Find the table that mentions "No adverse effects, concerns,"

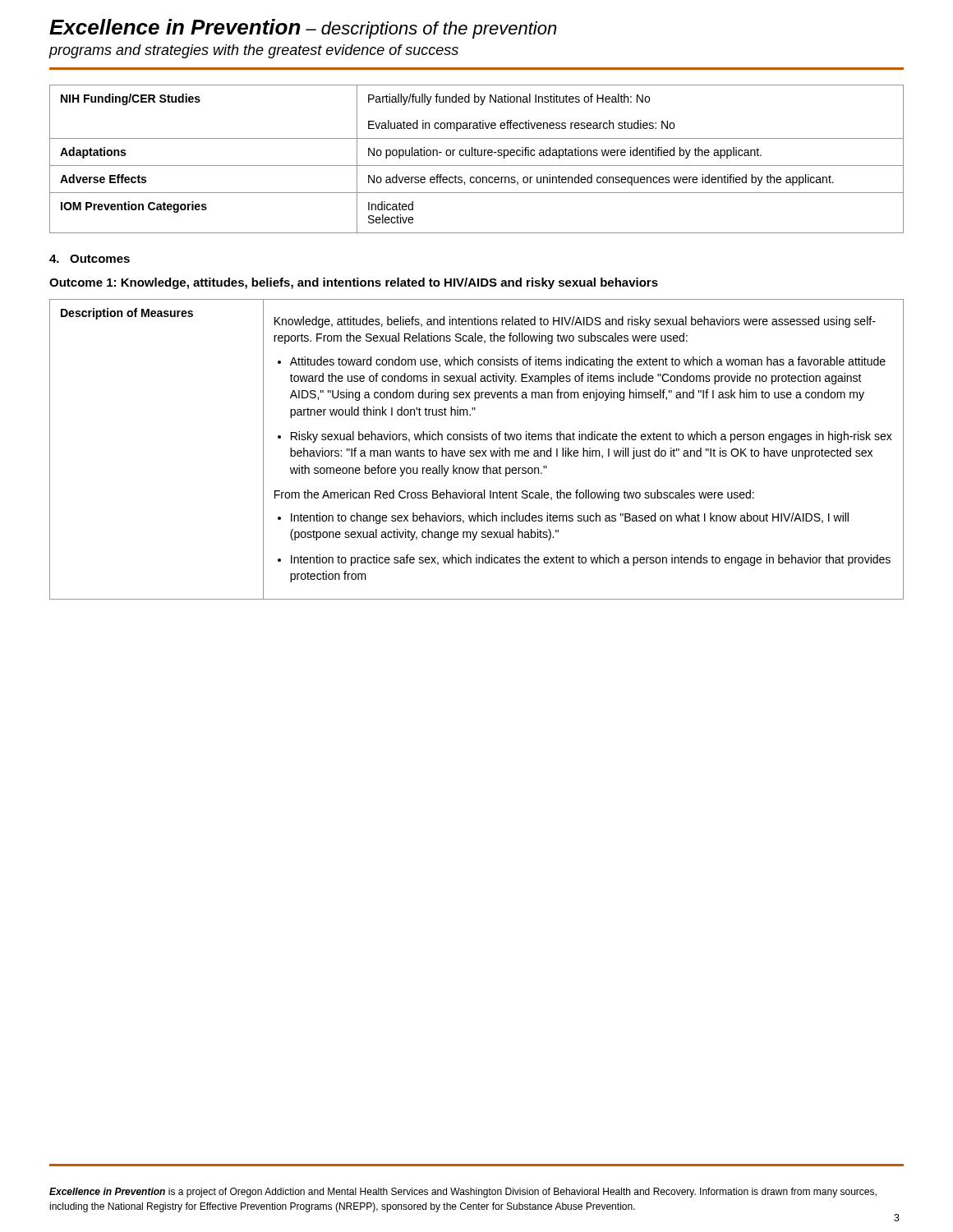[x=476, y=159]
